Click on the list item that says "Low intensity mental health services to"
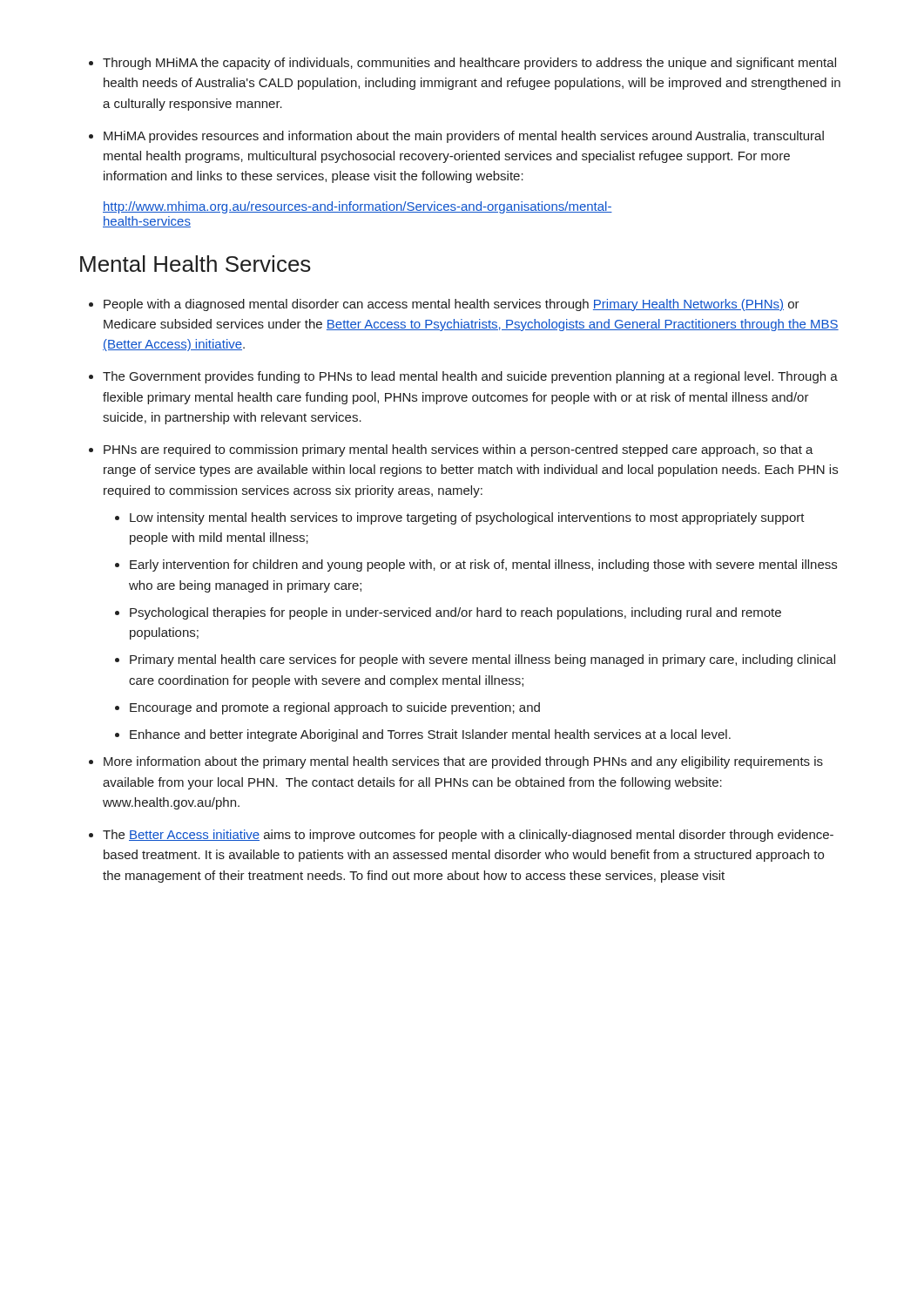 click(467, 527)
